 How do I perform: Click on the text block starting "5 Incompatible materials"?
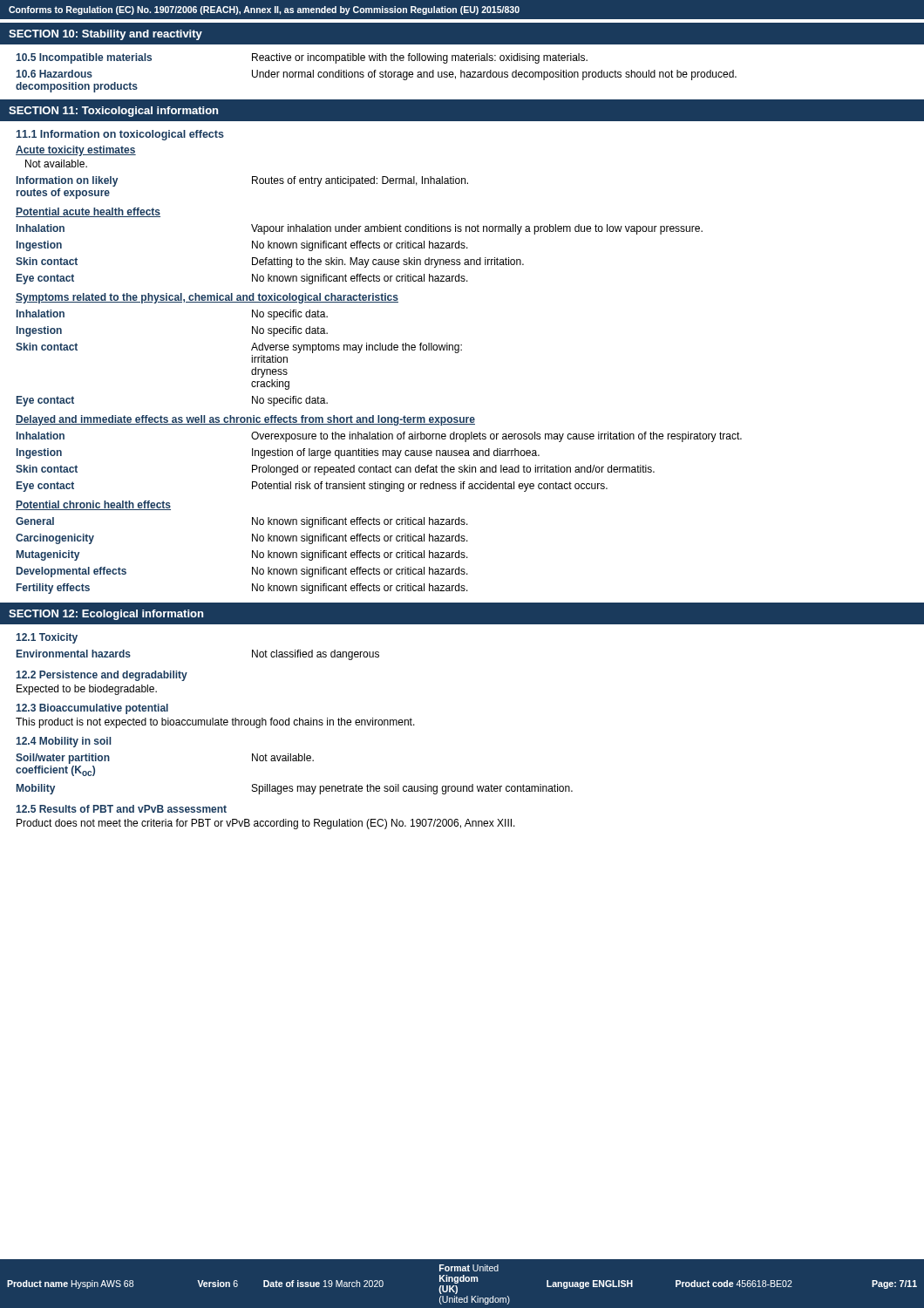tap(462, 58)
